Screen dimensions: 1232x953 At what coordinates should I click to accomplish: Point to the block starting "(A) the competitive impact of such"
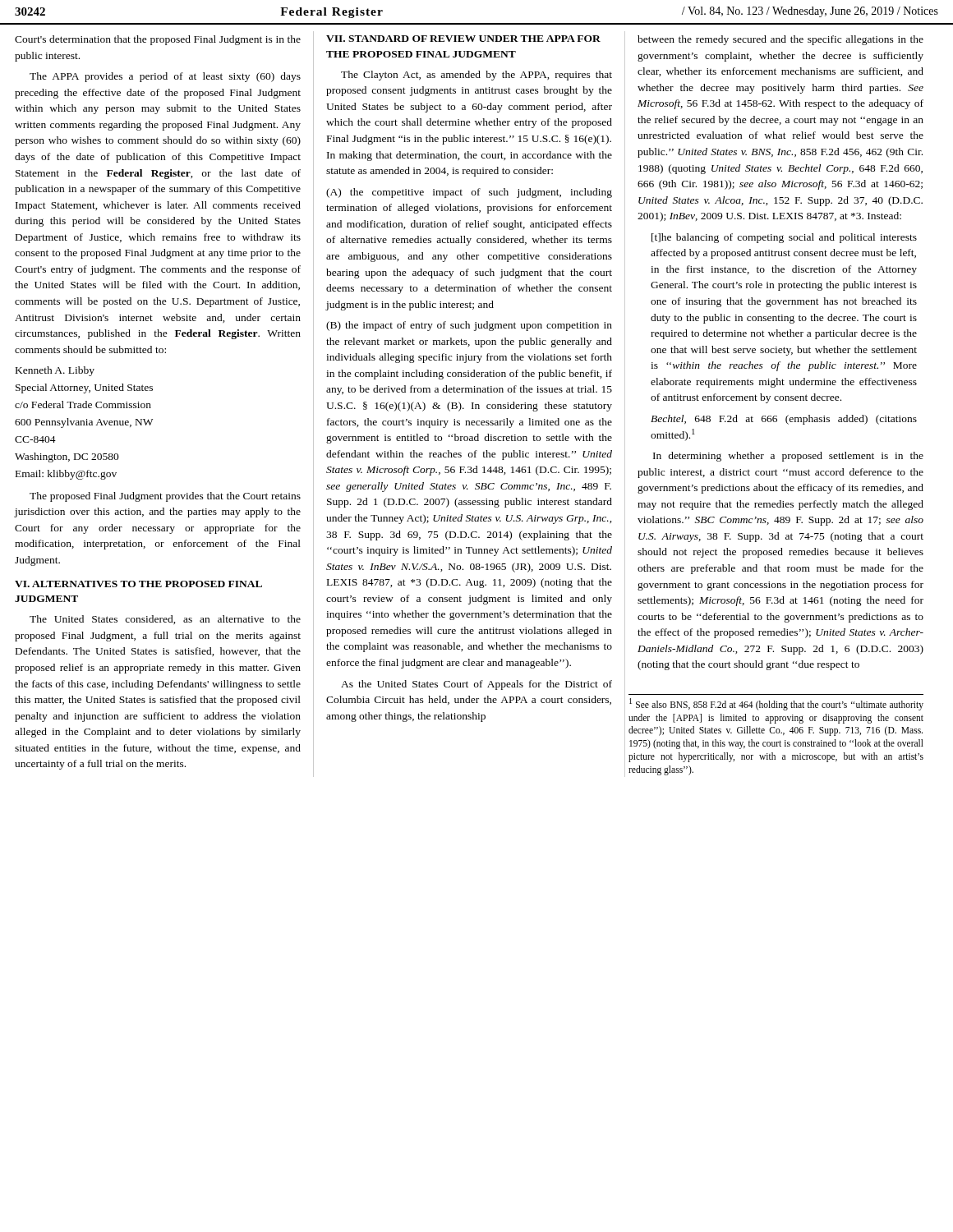469,248
